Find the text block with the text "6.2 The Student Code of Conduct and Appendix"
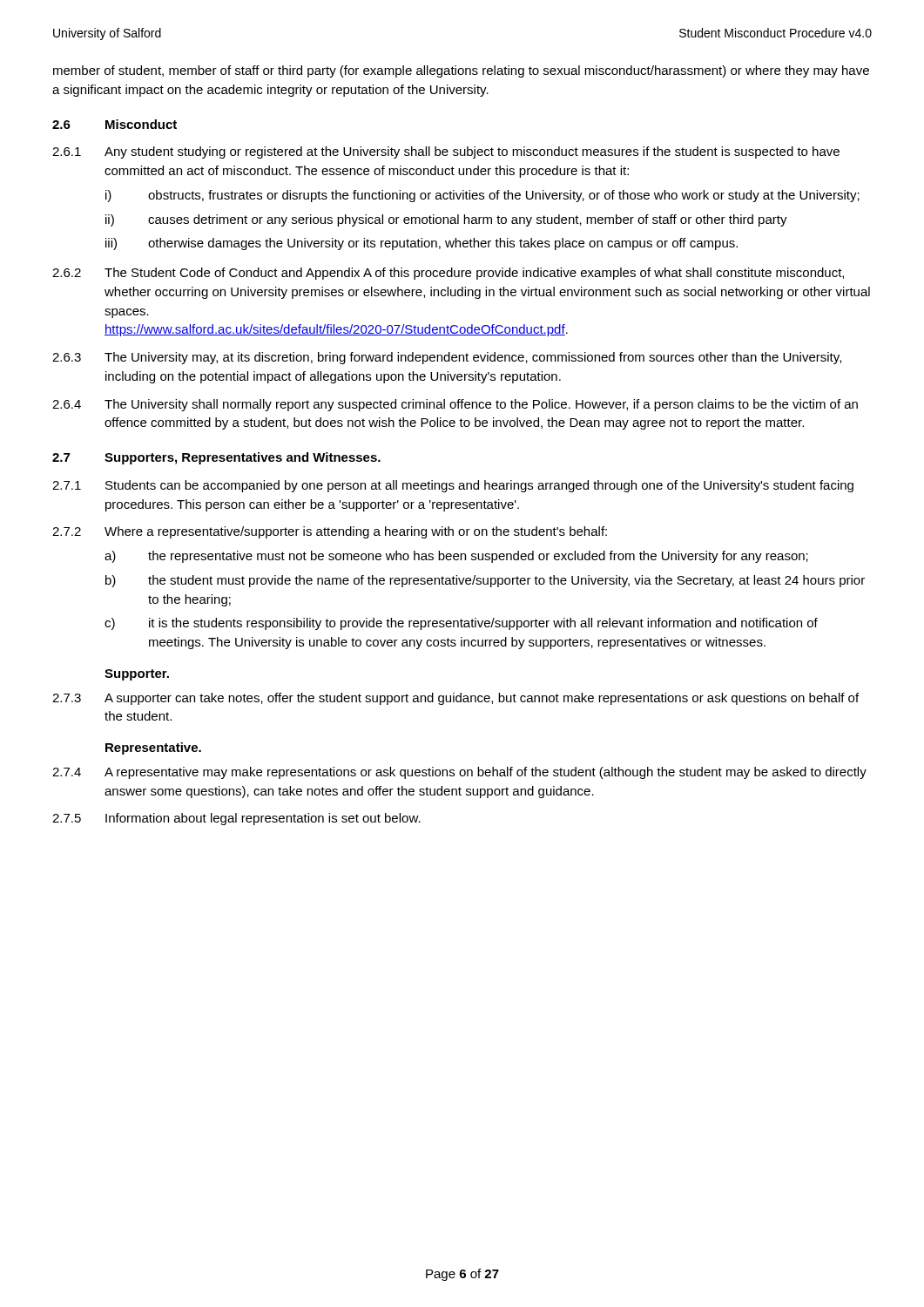The width and height of the screenshot is (924, 1307). click(x=462, y=301)
